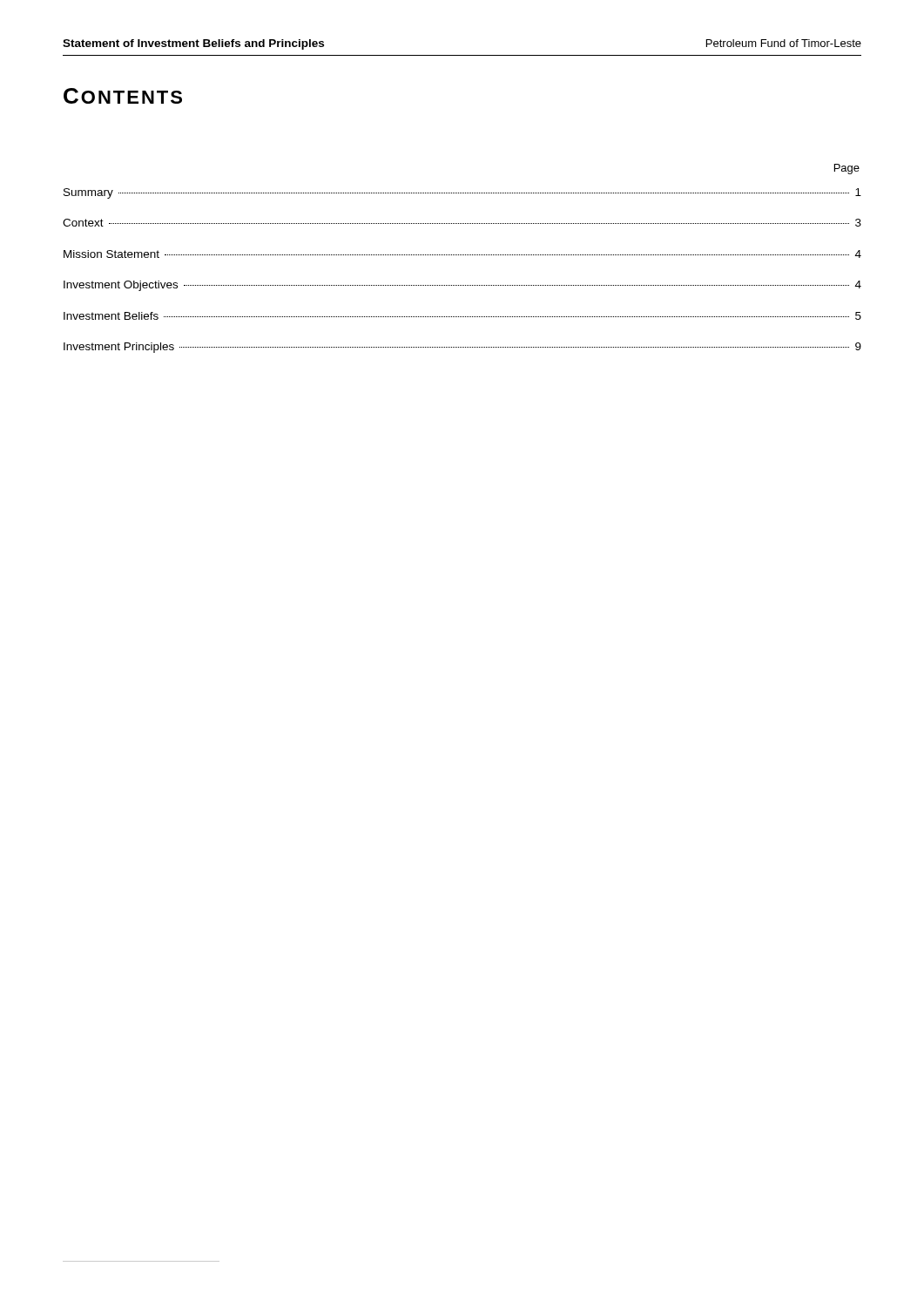The height and width of the screenshot is (1307, 924).
Task: Locate the text "Mission Statement 4"
Action: coord(462,252)
